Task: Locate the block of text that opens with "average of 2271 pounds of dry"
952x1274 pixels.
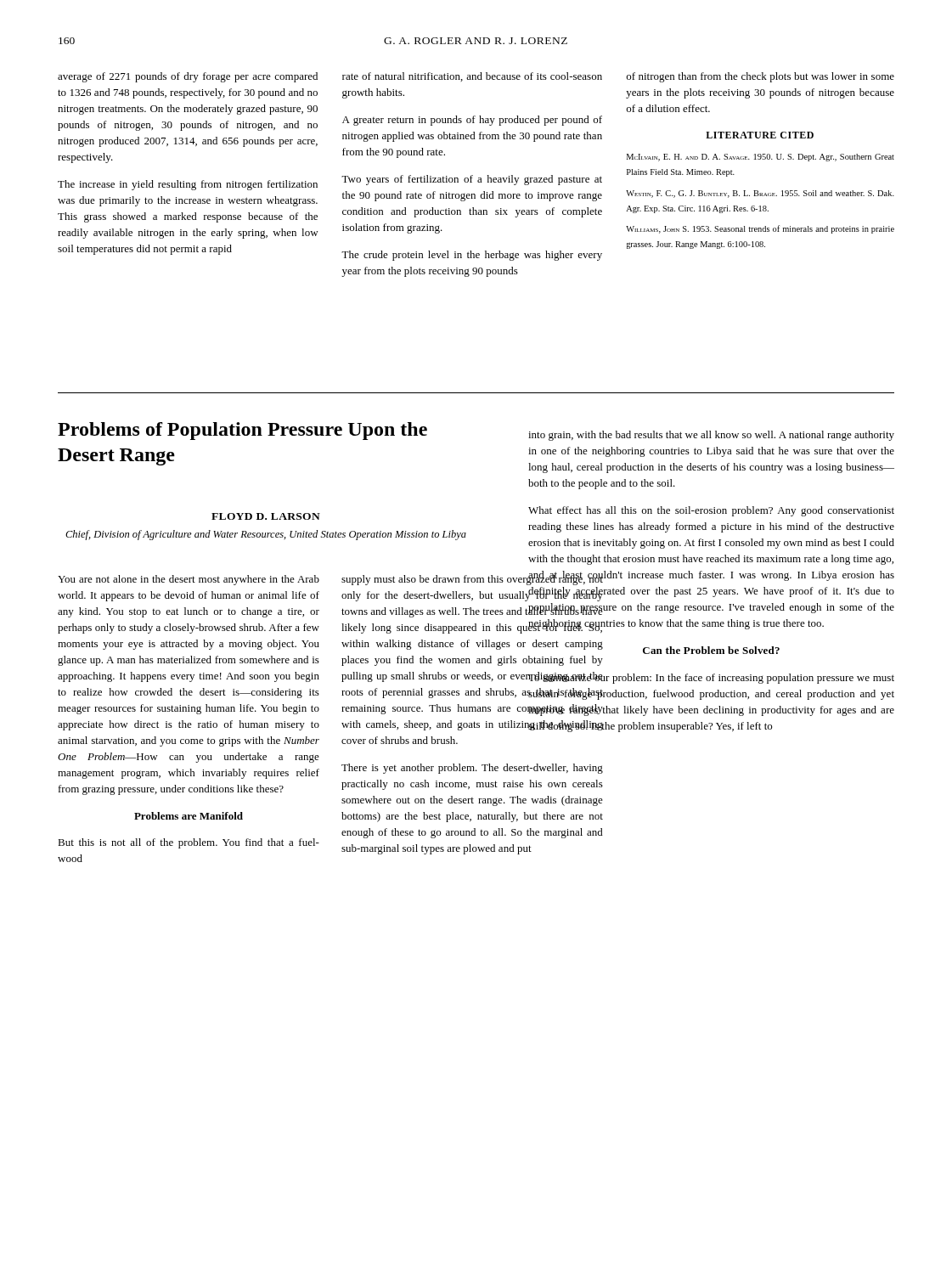Action: (x=188, y=77)
